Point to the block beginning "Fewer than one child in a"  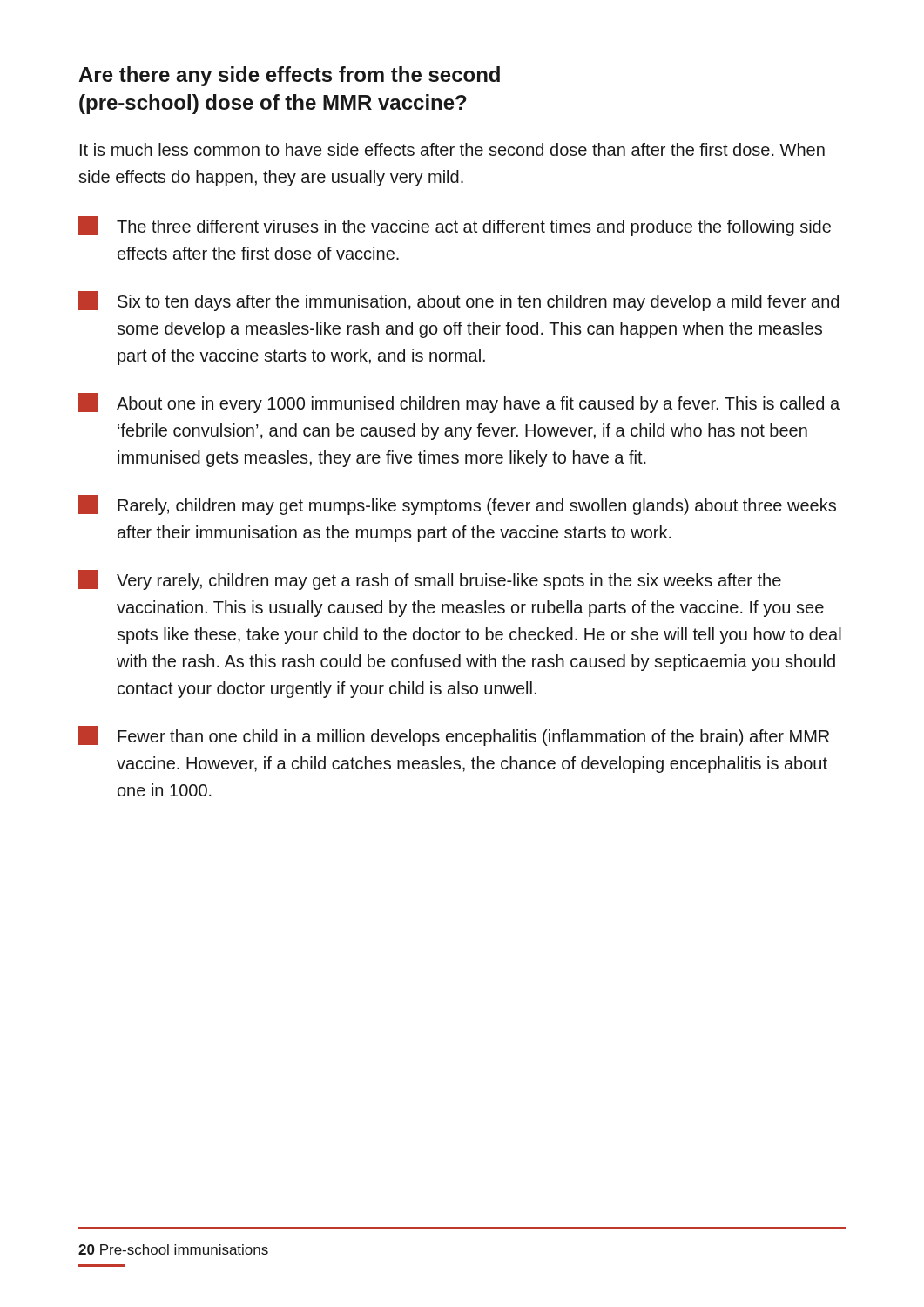click(x=462, y=764)
